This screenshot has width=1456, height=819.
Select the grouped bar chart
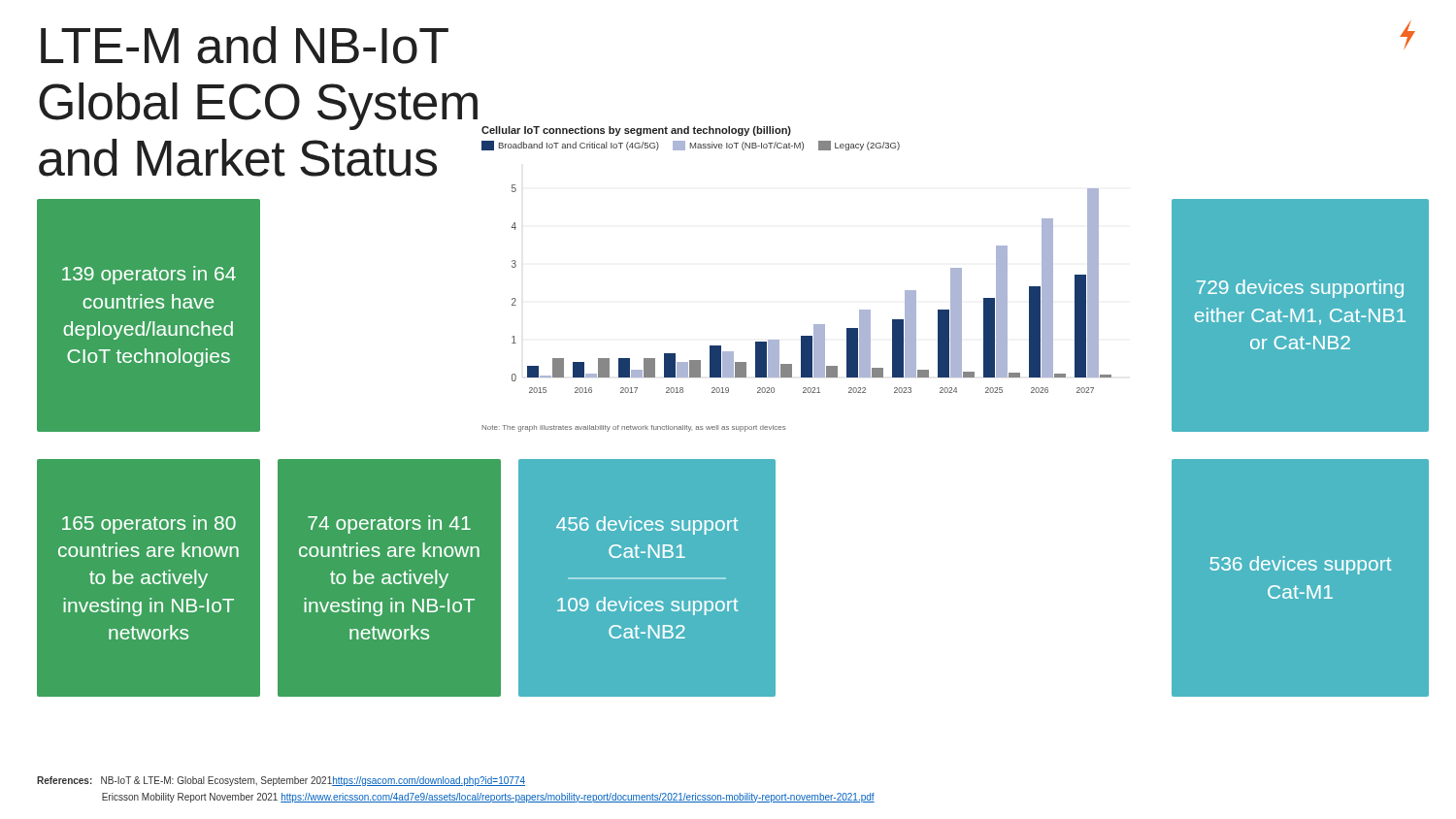point(816,284)
